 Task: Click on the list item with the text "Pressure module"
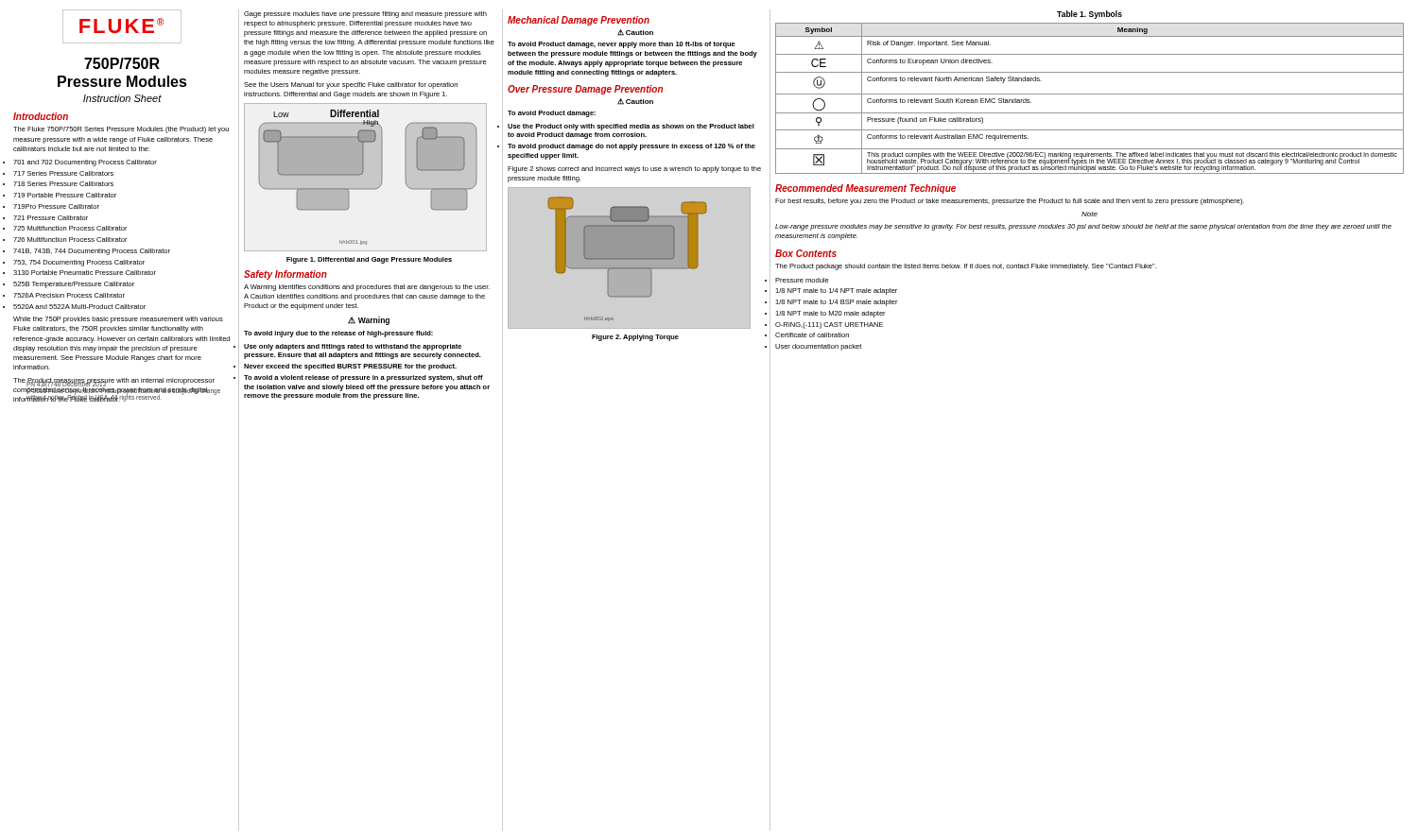(1090, 280)
